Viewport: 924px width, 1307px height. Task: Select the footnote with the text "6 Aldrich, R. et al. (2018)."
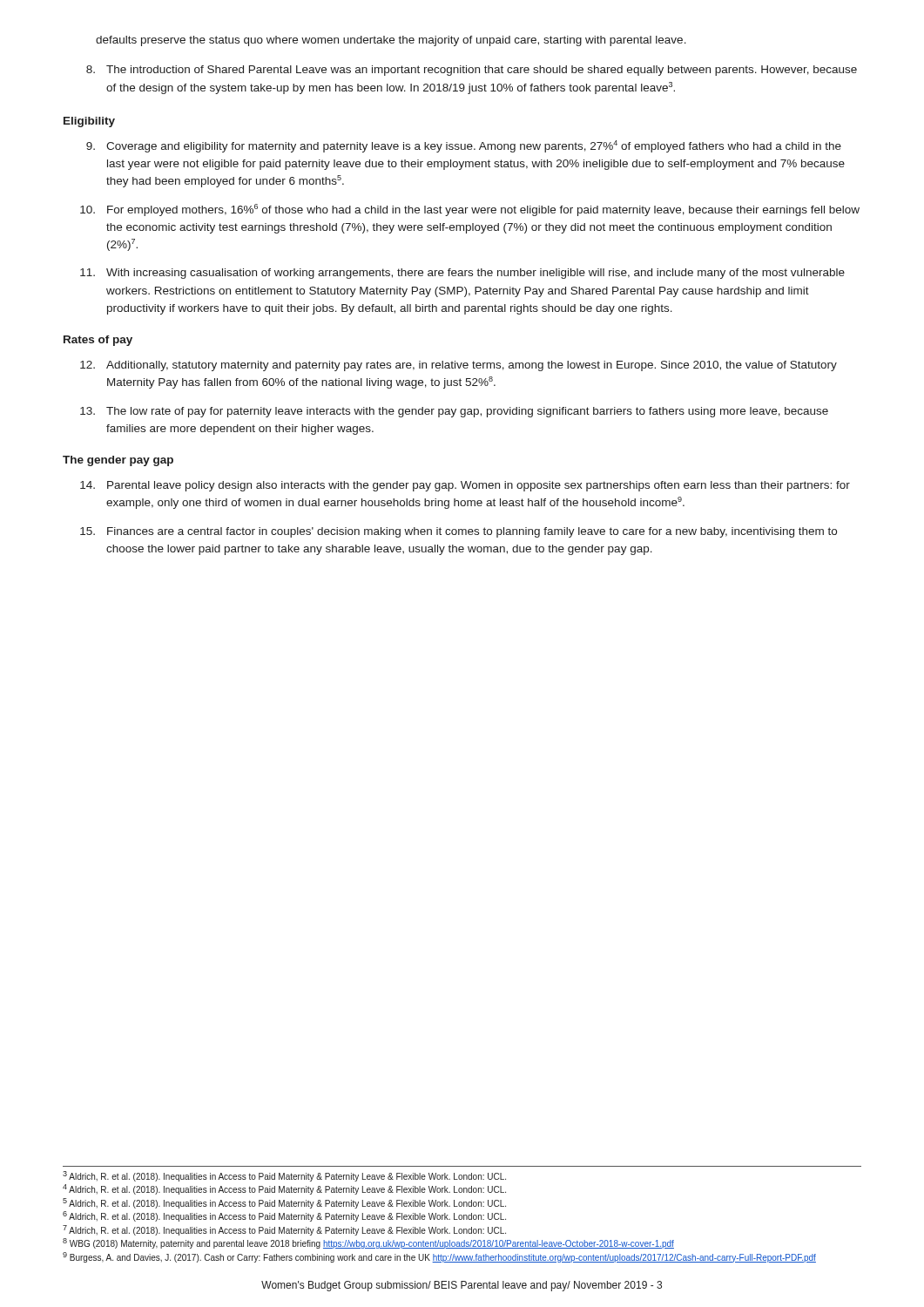[285, 1216]
